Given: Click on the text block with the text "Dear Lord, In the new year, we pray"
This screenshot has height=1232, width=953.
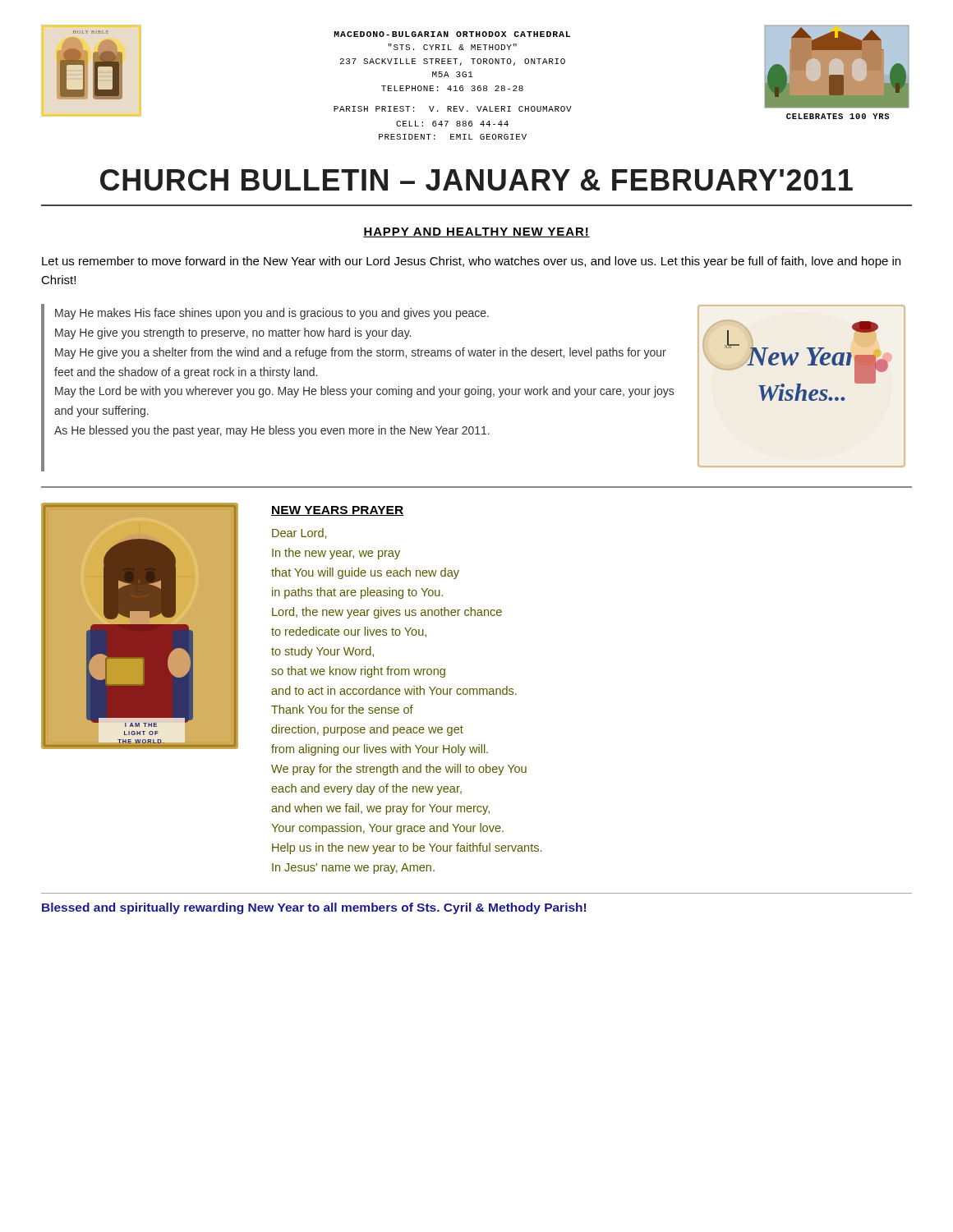Looking at the screenshot, I should pos(407,700).
